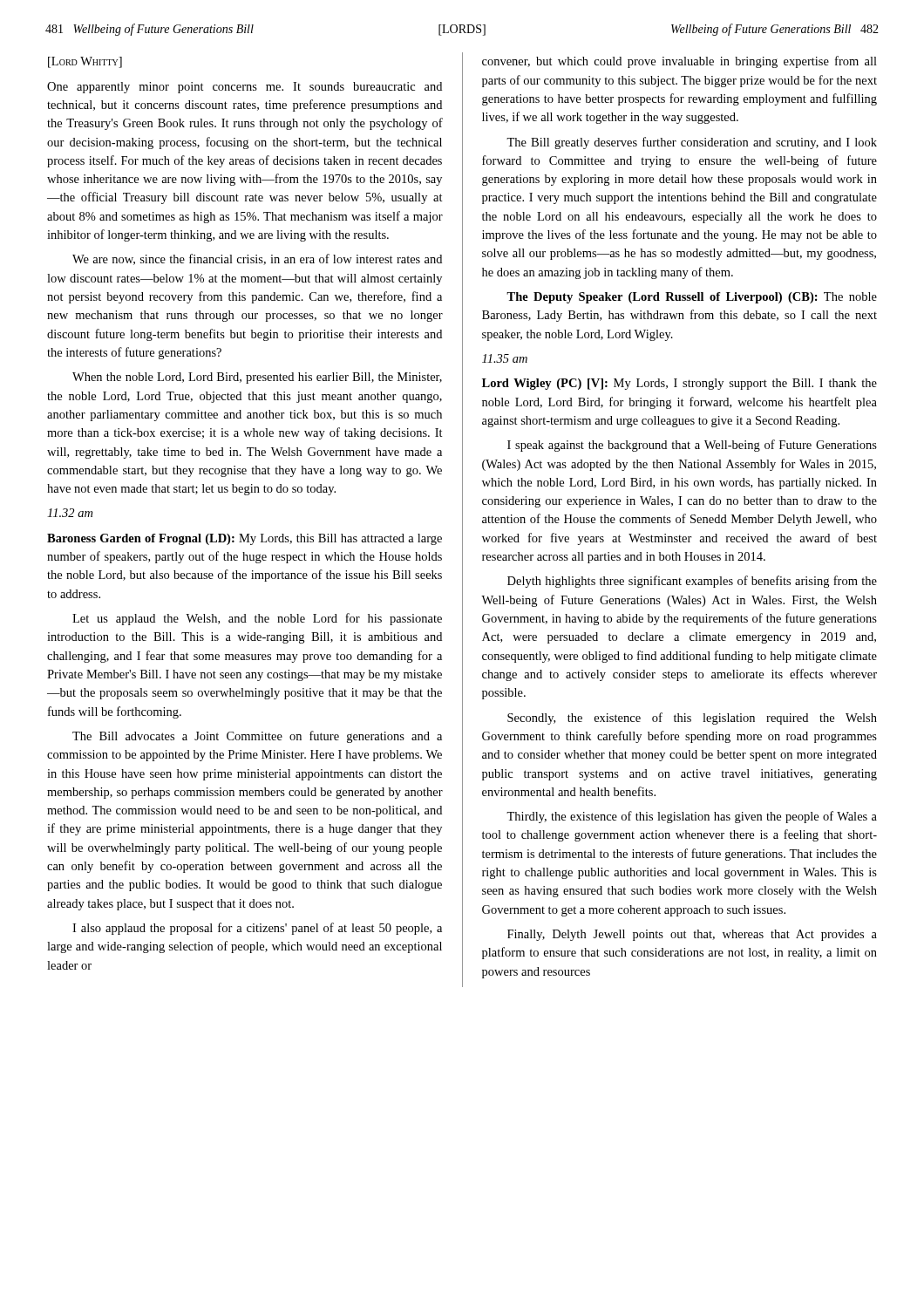924x1308 pixels.
Task: Find the text block containing "When the noble"
Action: coord(245,433)
